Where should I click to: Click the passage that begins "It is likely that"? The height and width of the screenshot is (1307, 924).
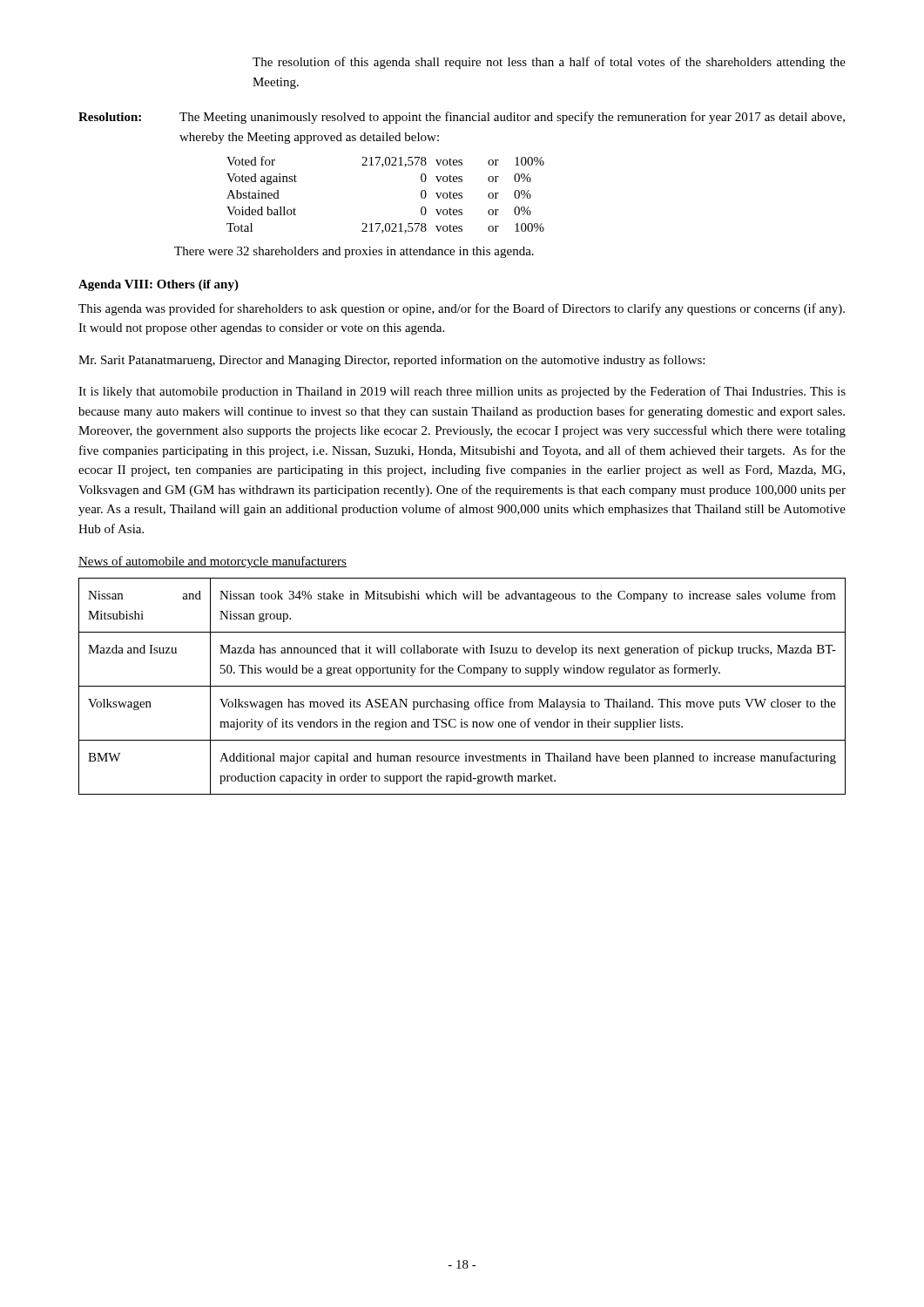[462, 460]
